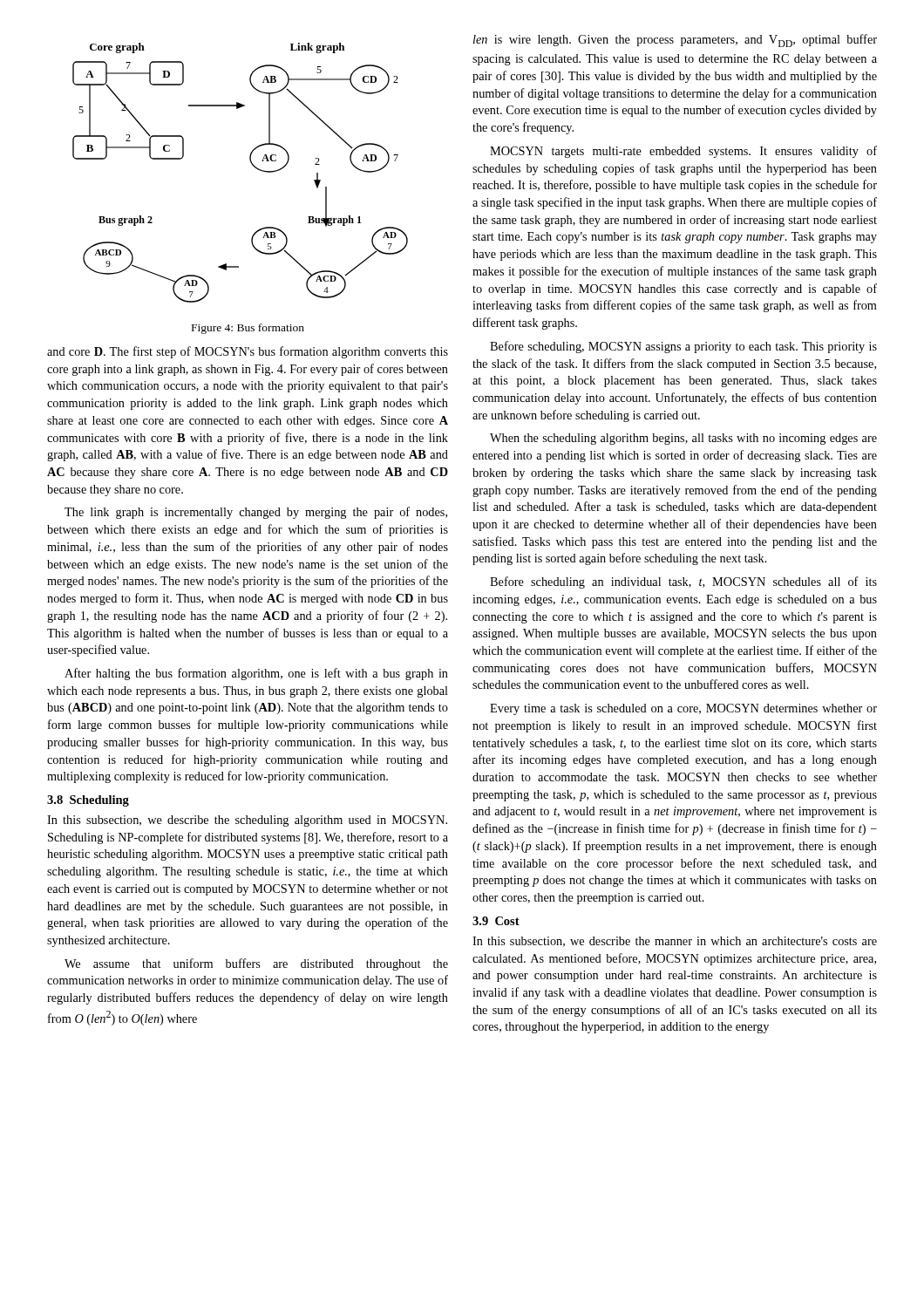Where is the passage that starts "In this subsection, we describe the manner in"?
Viewport: 924px width, 1308px height.
pos(675,984)
